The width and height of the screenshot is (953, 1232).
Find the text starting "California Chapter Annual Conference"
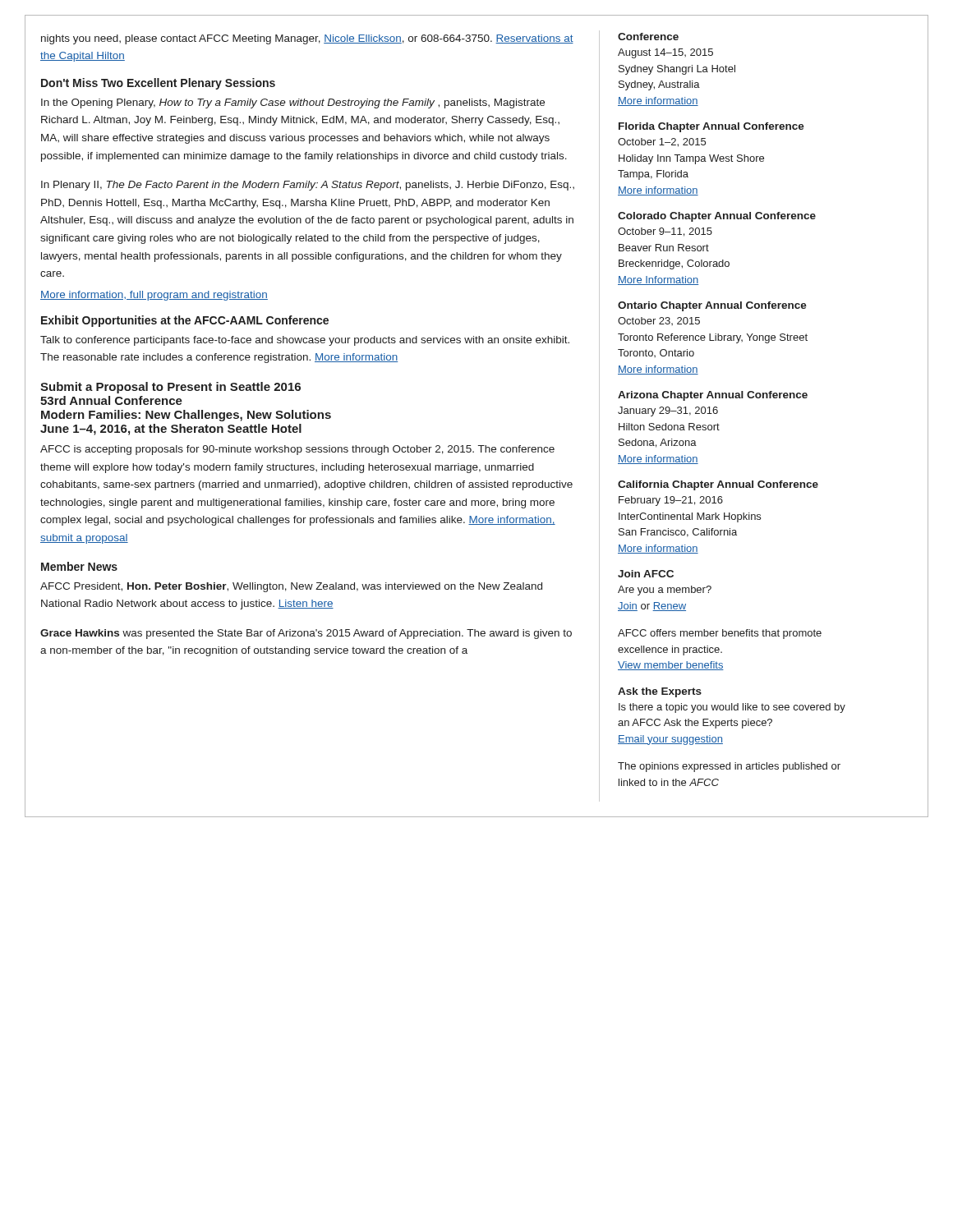[x=718, y=484]
